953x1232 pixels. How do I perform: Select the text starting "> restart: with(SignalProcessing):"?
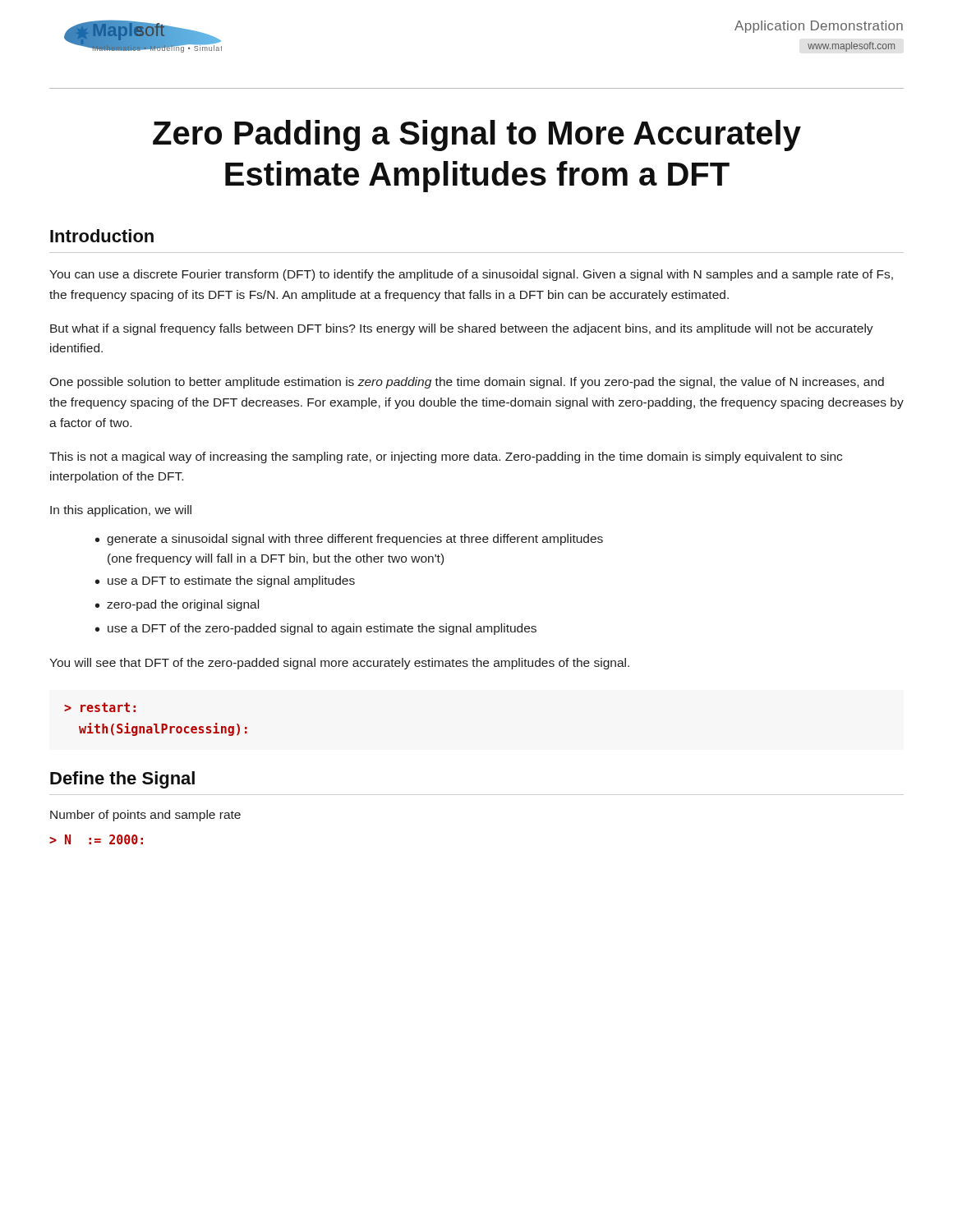[157, 719]
